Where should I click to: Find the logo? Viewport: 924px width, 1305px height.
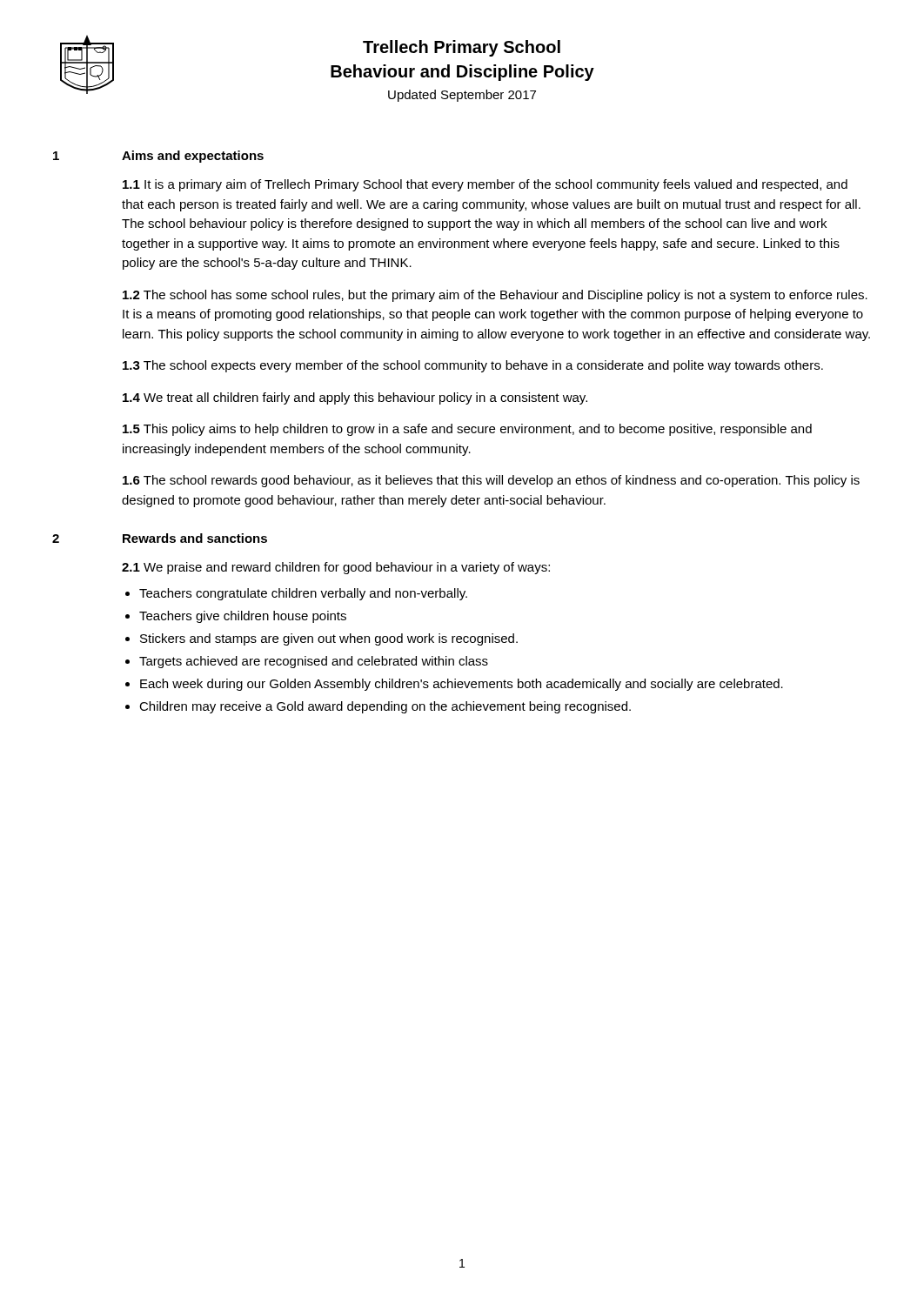[87, 70]
